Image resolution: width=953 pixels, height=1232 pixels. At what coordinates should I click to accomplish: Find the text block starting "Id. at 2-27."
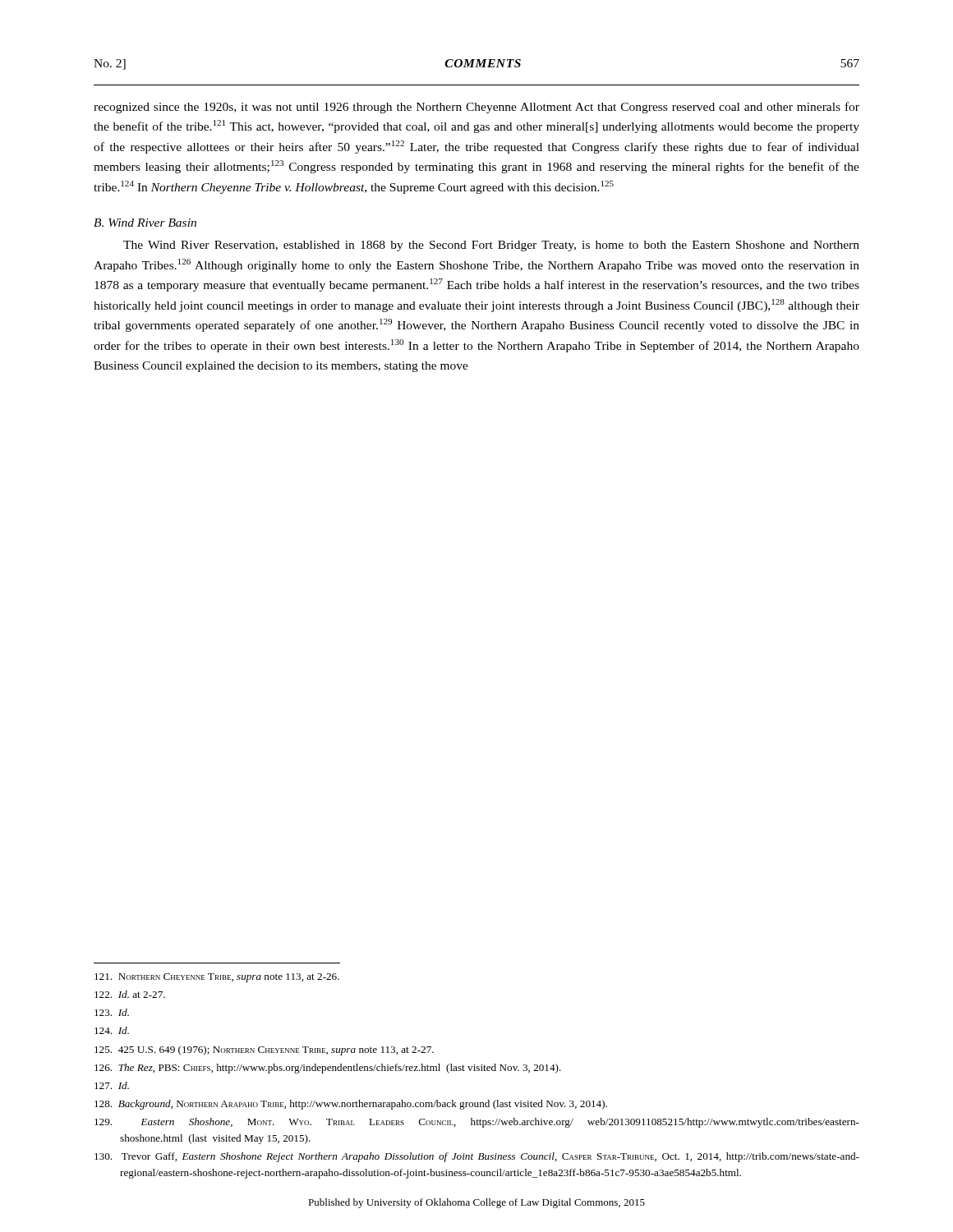tap(130, 994)
